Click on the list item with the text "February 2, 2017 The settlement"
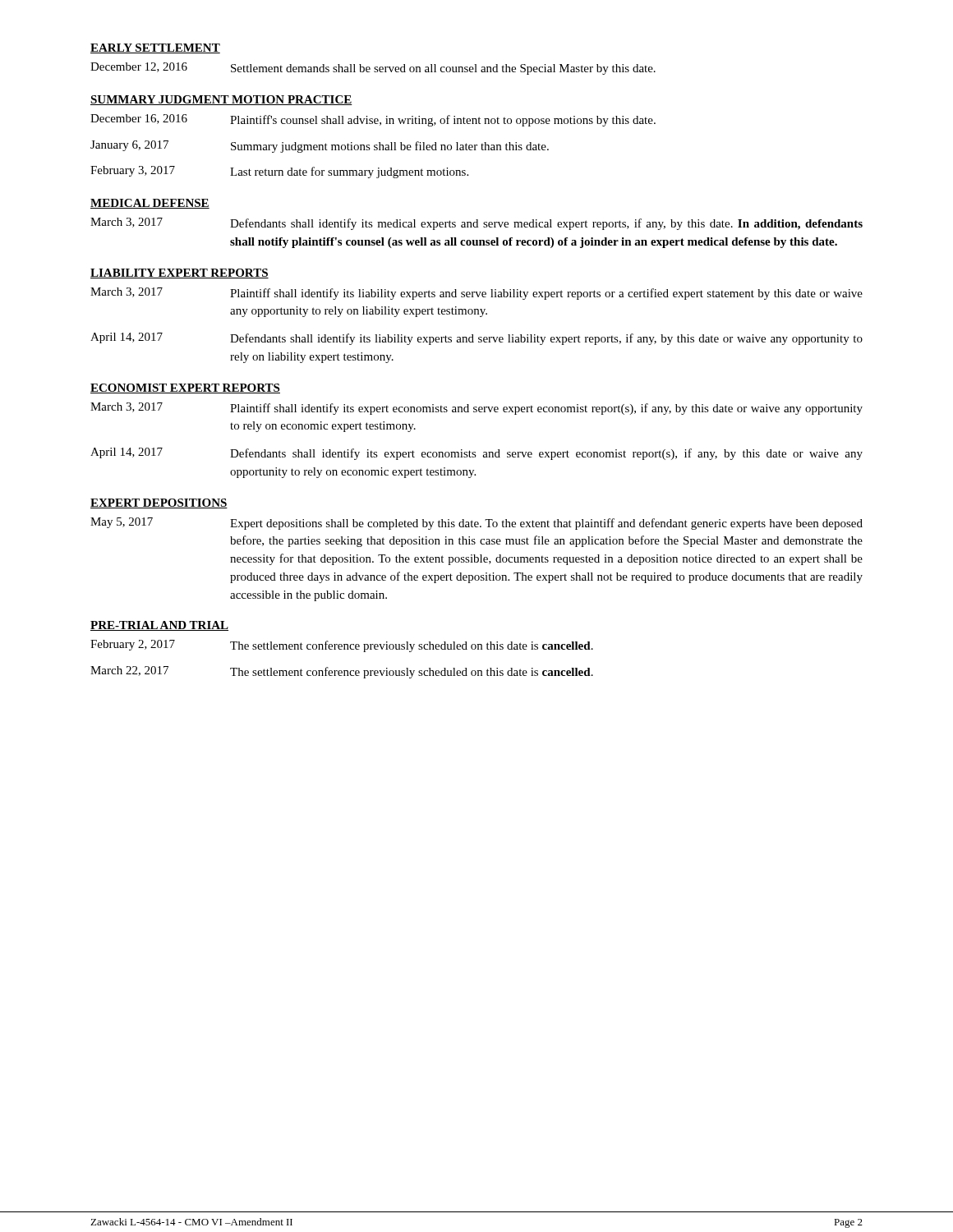 tap(476, 646)
